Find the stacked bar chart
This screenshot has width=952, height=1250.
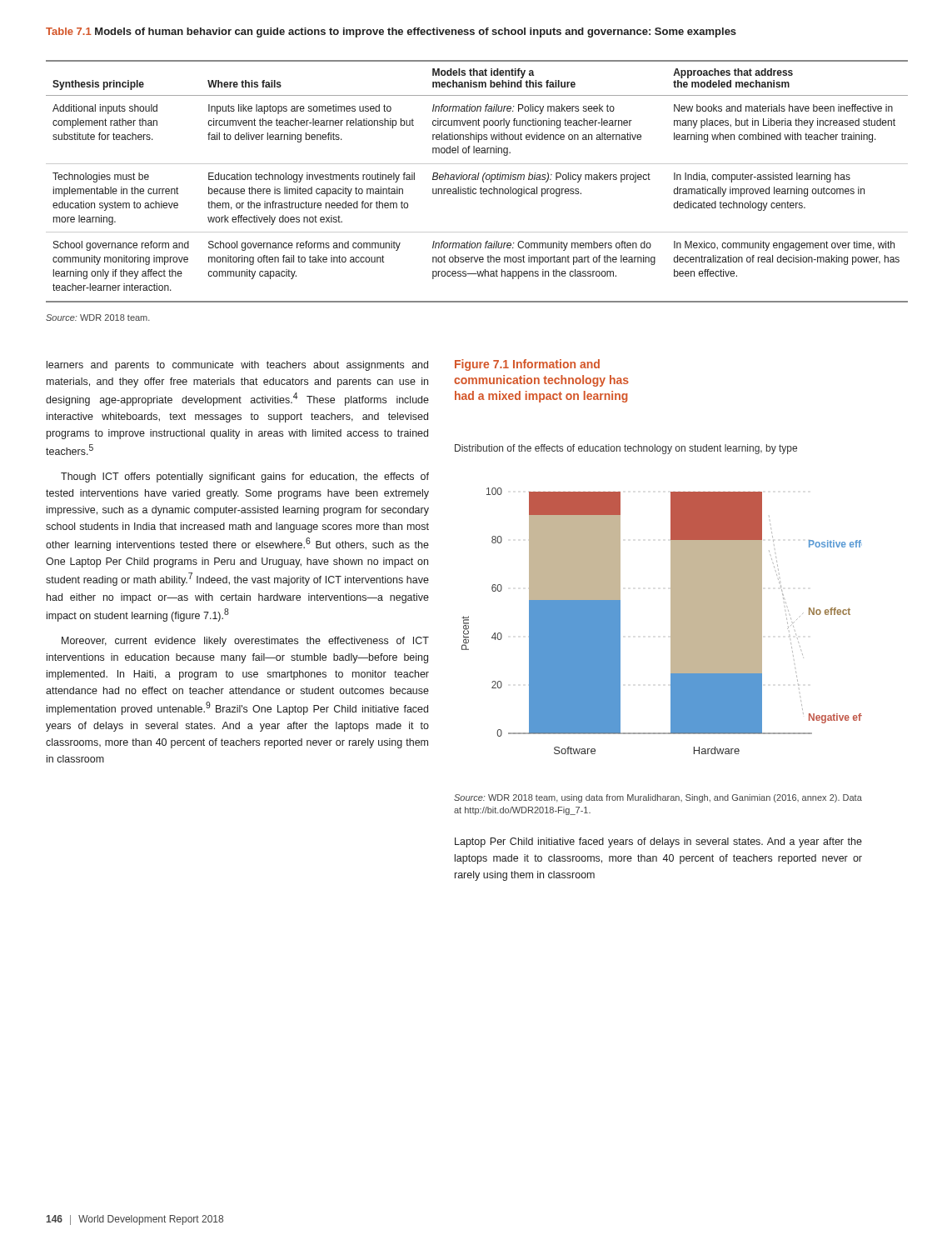point(658,625)
